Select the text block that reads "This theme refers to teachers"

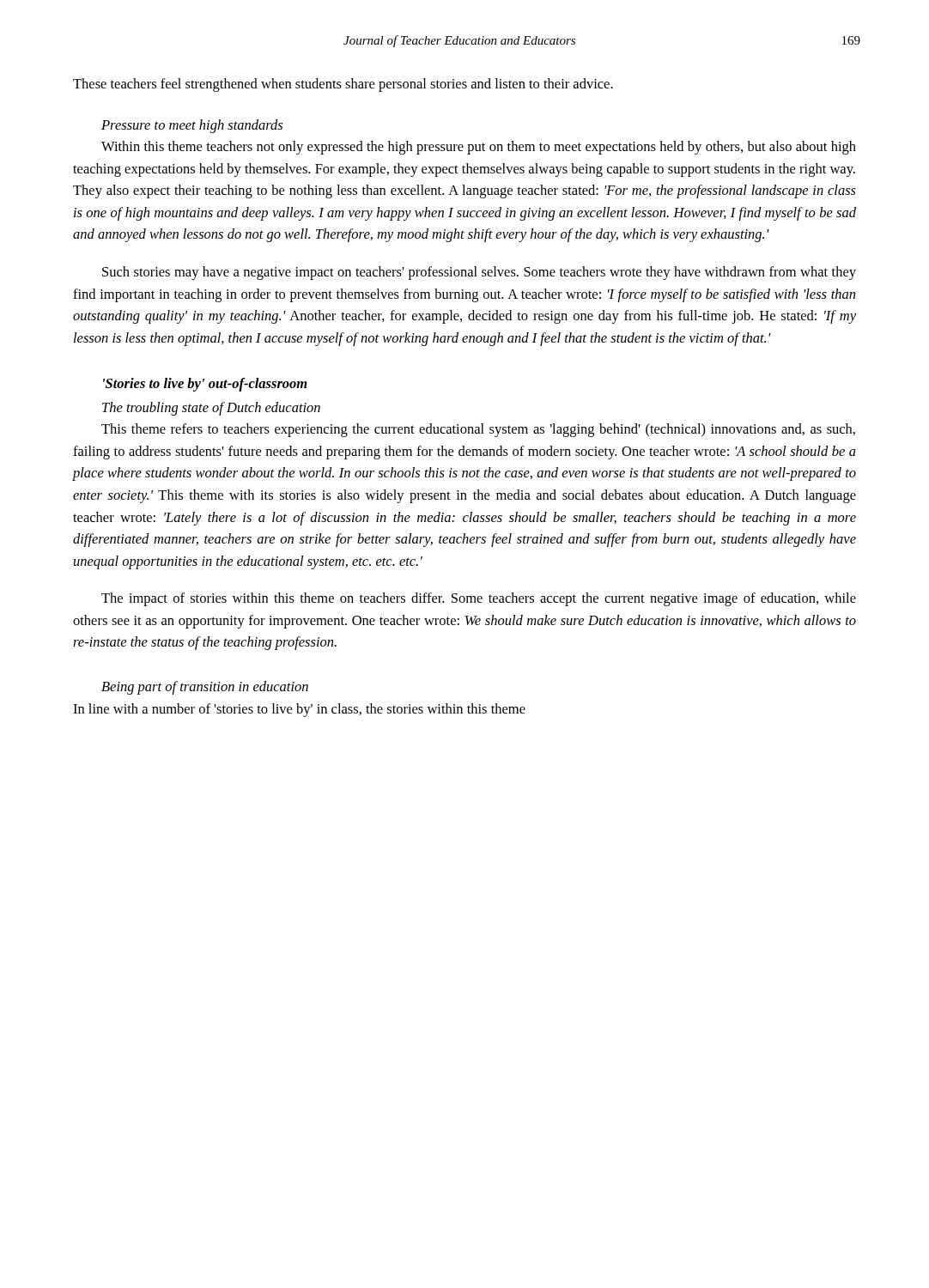(464, 495)
